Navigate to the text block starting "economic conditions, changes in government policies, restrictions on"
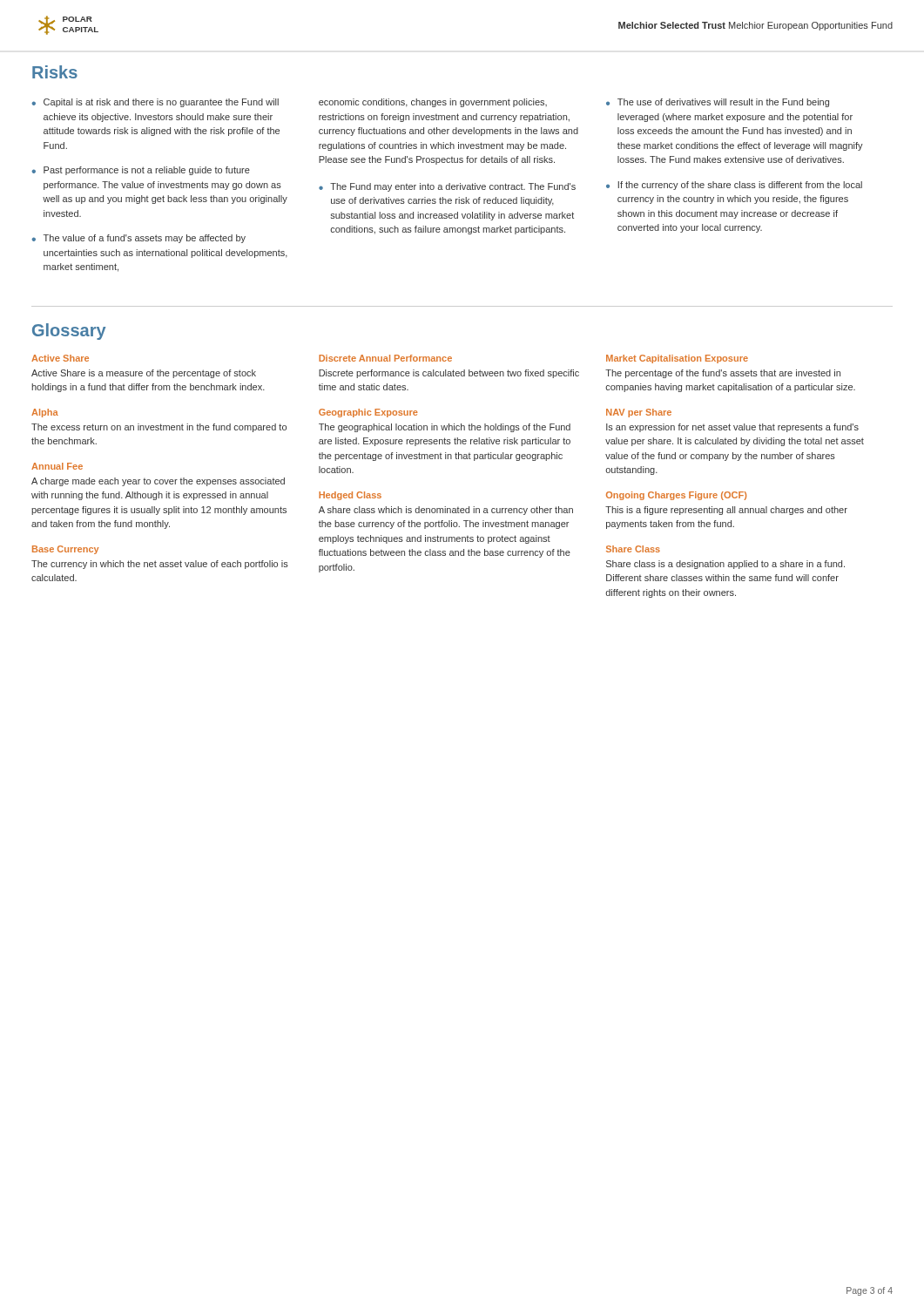Image resolution: width=924 pixels, height=1307 pixels. coord(448,131)
